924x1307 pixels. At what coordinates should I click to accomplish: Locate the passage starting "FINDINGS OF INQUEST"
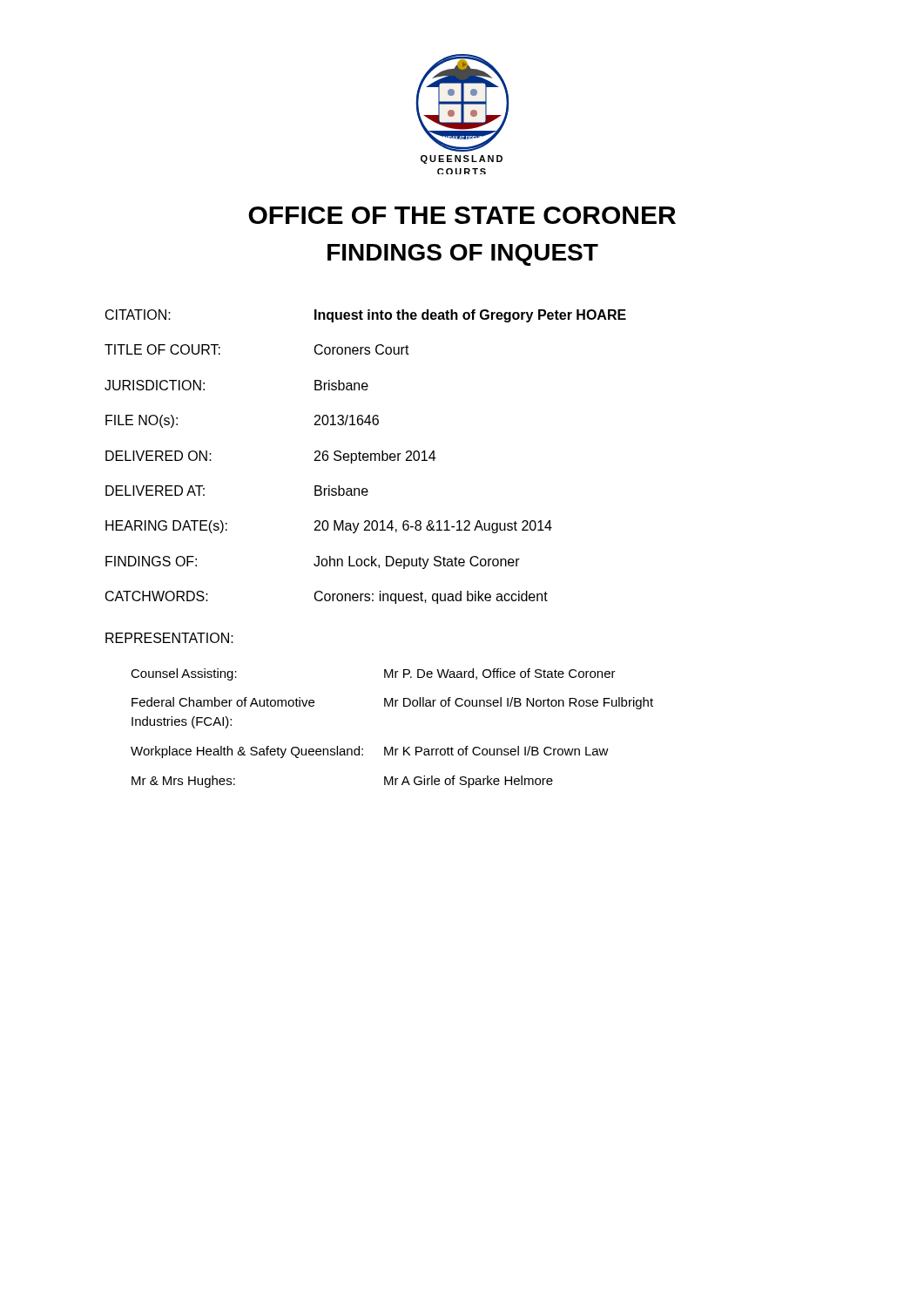click(462, 252)
